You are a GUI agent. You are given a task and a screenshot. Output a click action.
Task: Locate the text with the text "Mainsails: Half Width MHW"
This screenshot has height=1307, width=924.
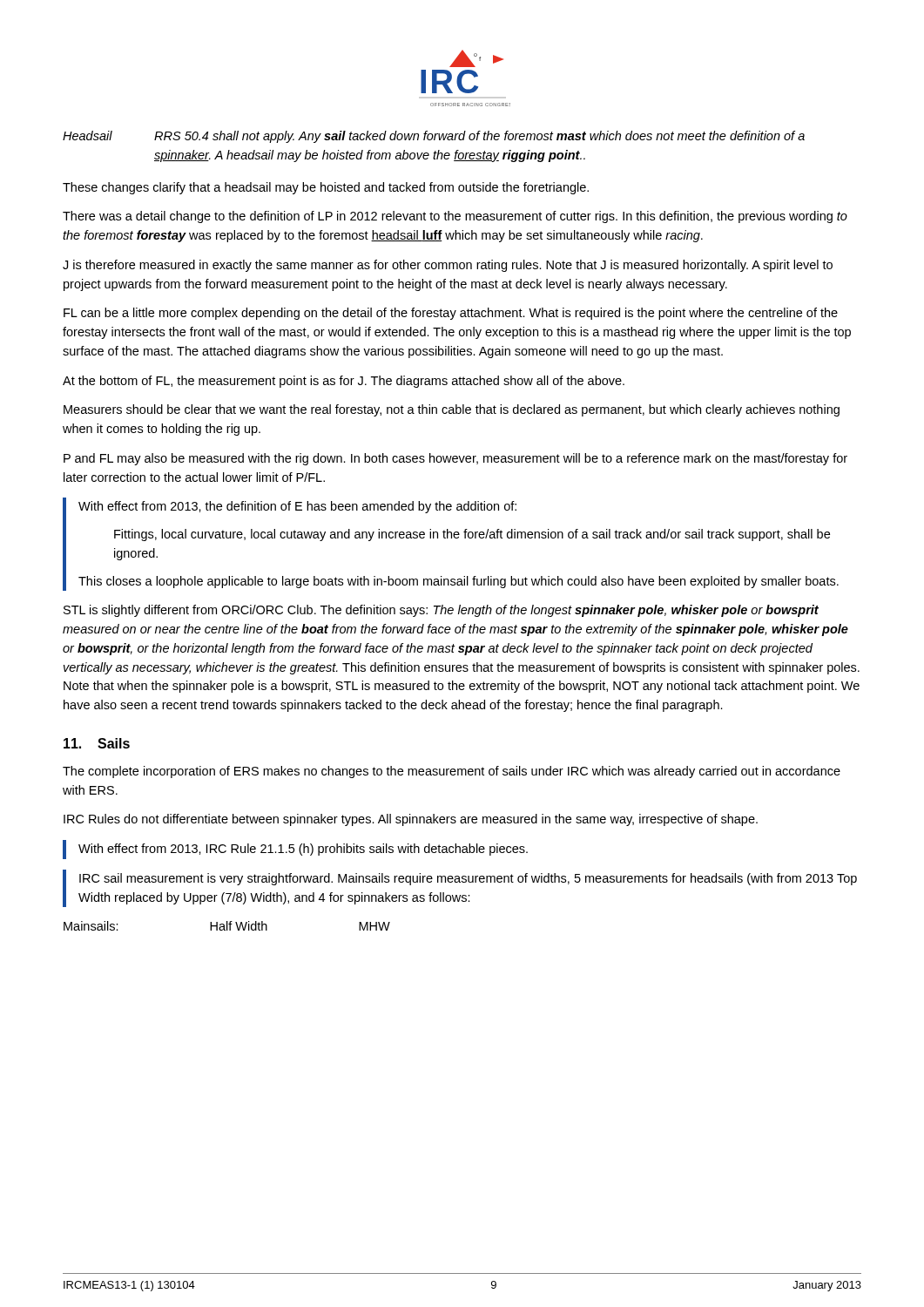tap(226, 926)
